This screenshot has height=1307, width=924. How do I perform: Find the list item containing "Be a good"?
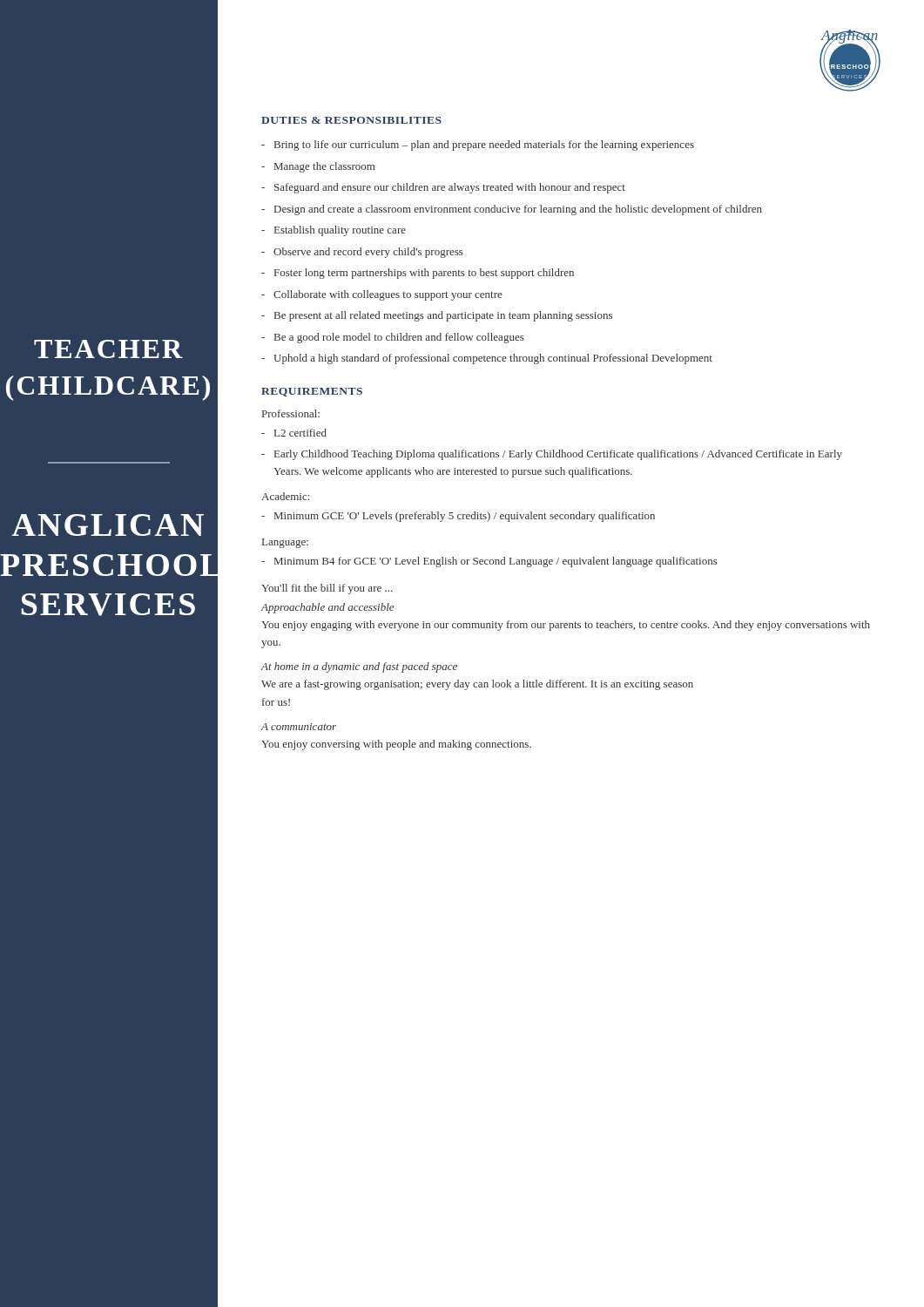393,338
